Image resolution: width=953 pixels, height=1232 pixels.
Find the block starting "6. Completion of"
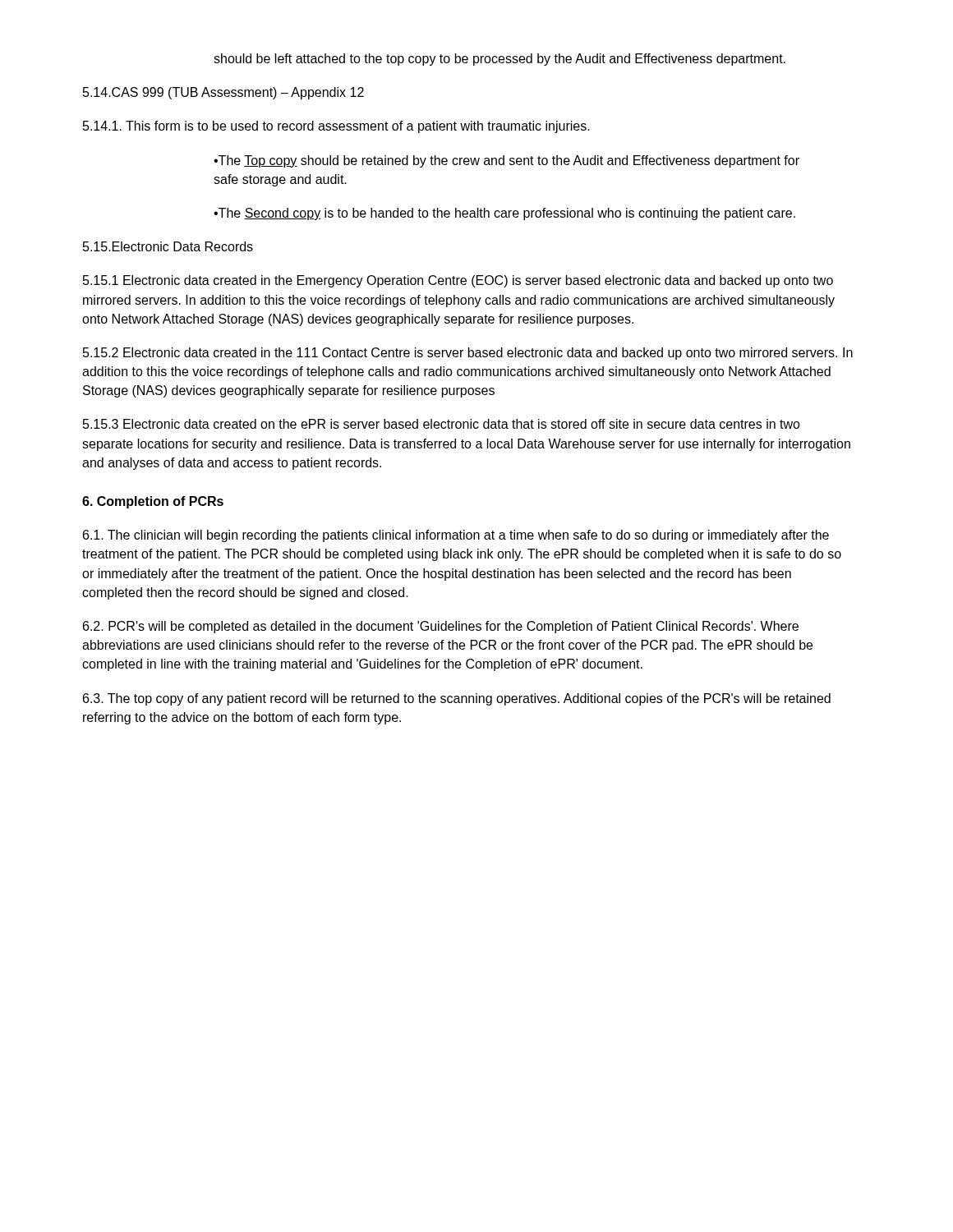(x=153, y=501)
